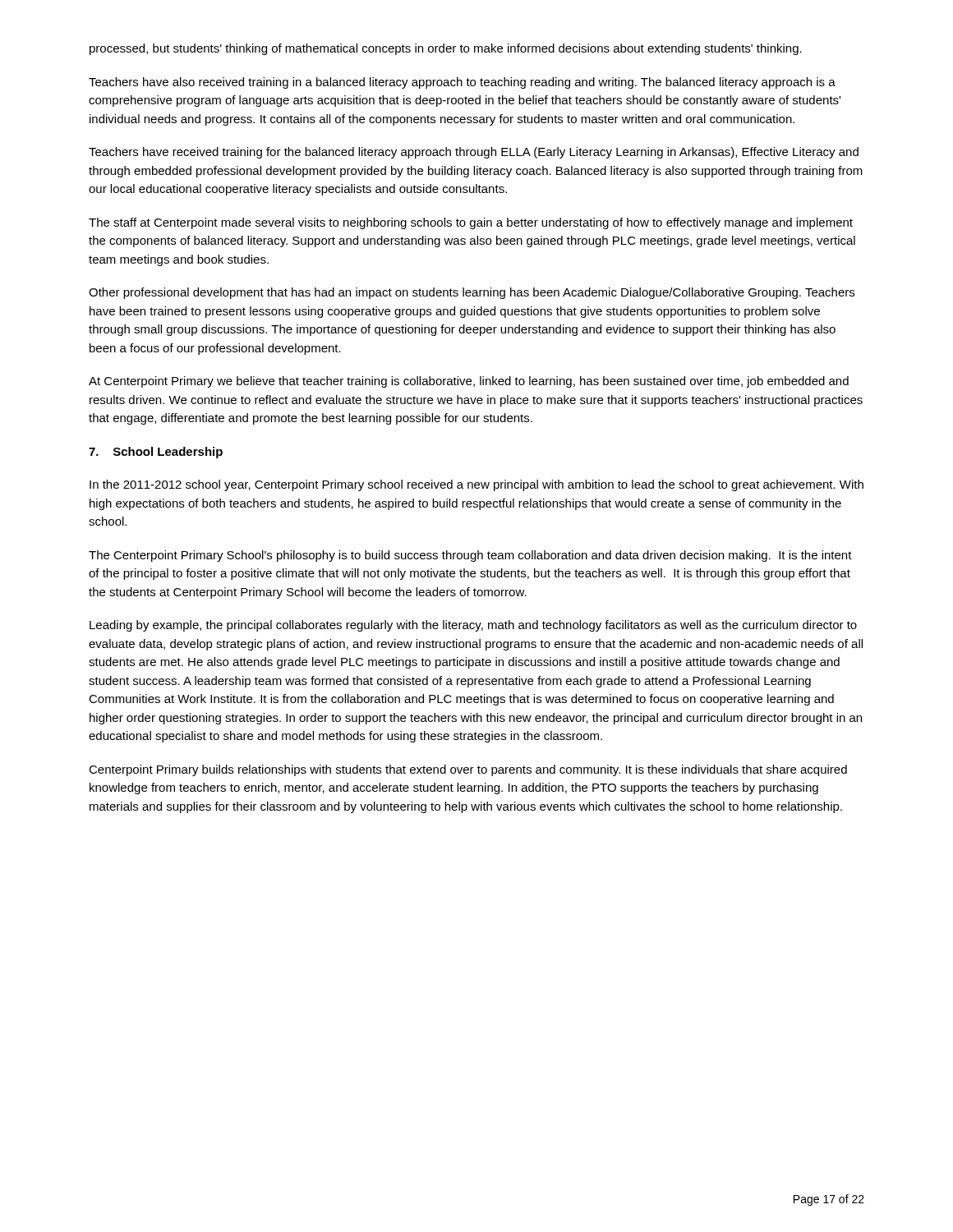Locate the block of text that opens with "Other professional development that has had"
The width and height of the screenshot is (953, 1232).
click(x=472, y=320)
